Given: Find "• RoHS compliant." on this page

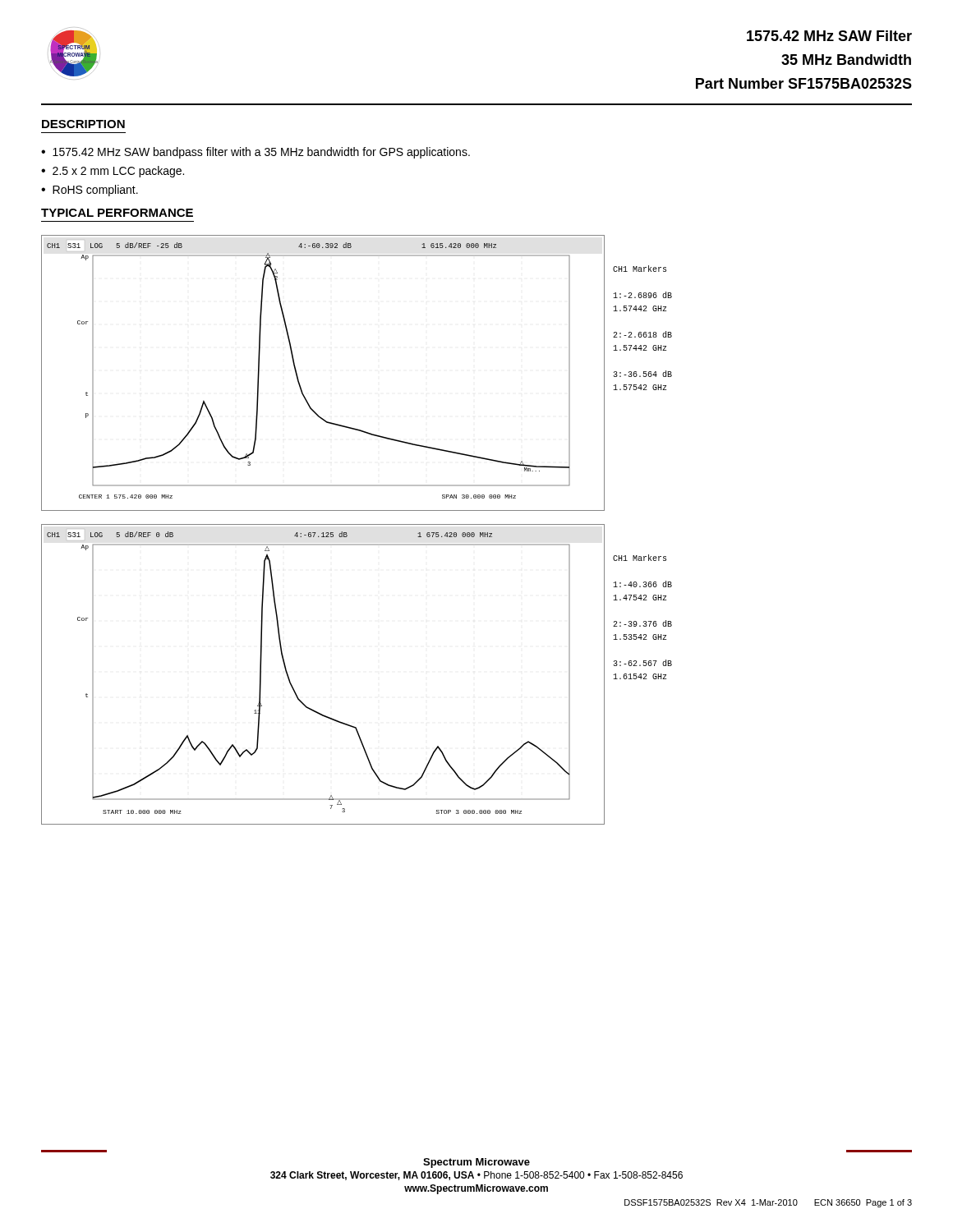Looking at the screenshot, I should [x=90, y=190].
